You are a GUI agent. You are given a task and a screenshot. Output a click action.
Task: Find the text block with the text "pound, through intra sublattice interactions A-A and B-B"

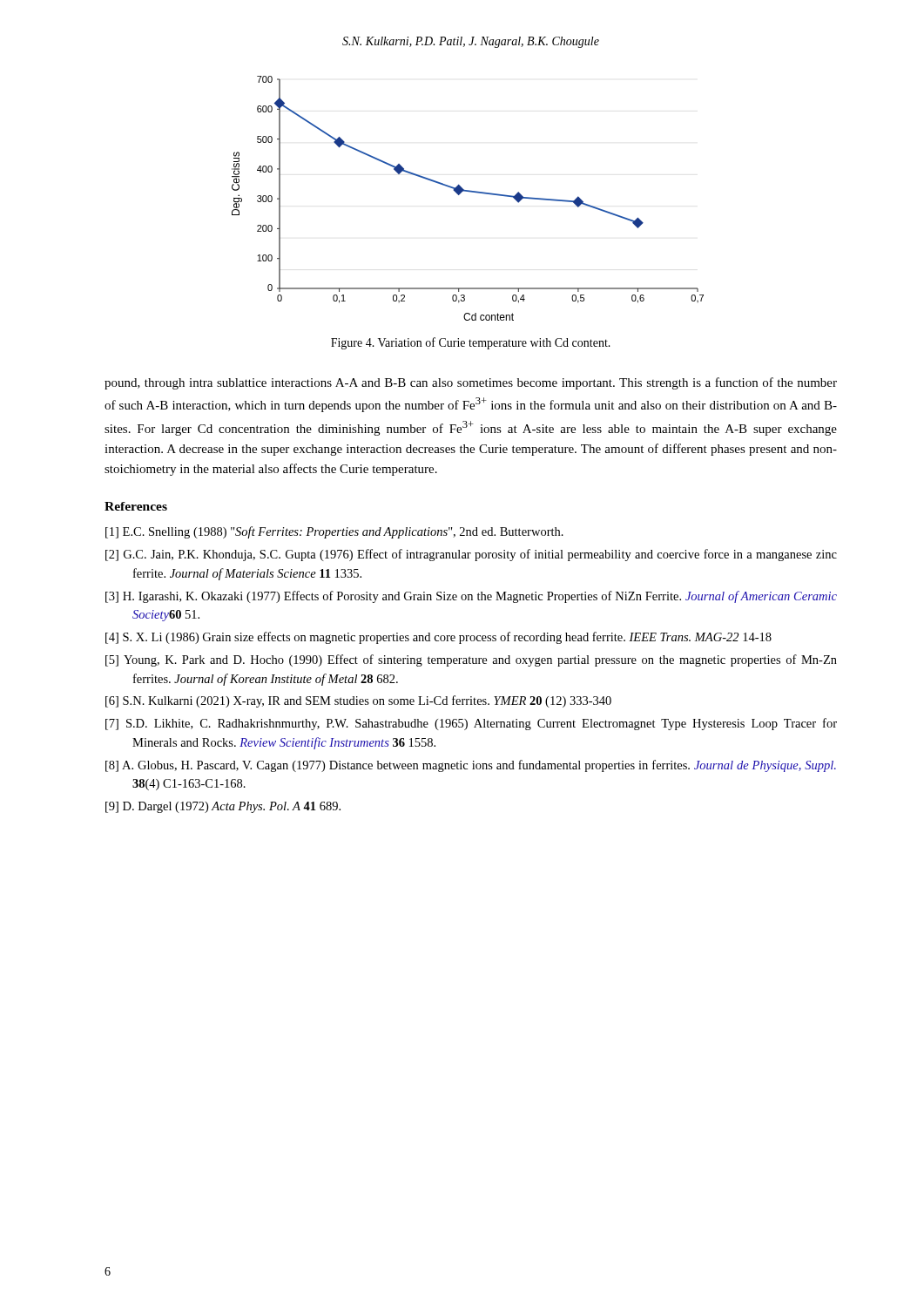471,426
